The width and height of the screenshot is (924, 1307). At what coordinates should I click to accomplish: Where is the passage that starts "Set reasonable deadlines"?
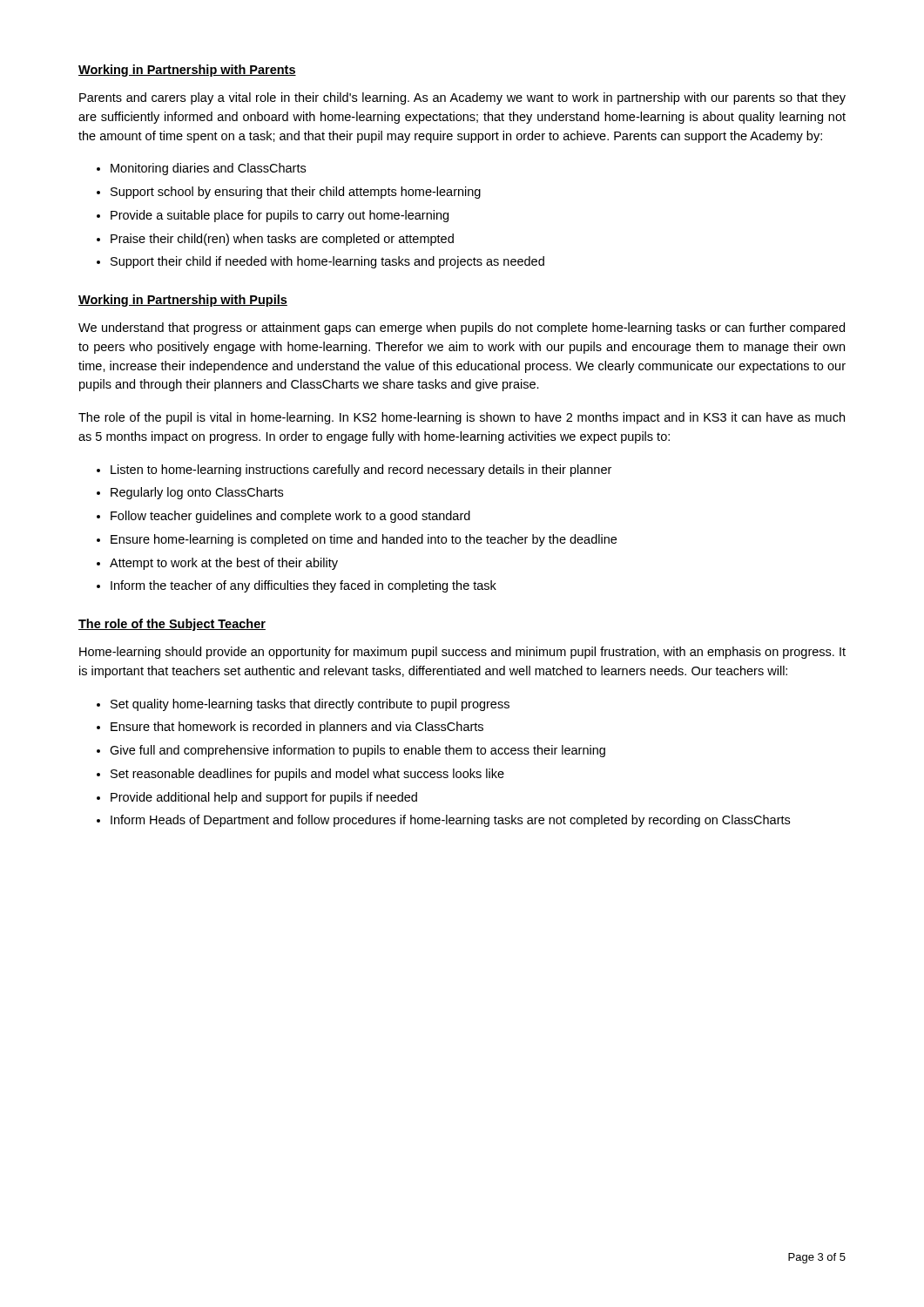click(307, 774)
